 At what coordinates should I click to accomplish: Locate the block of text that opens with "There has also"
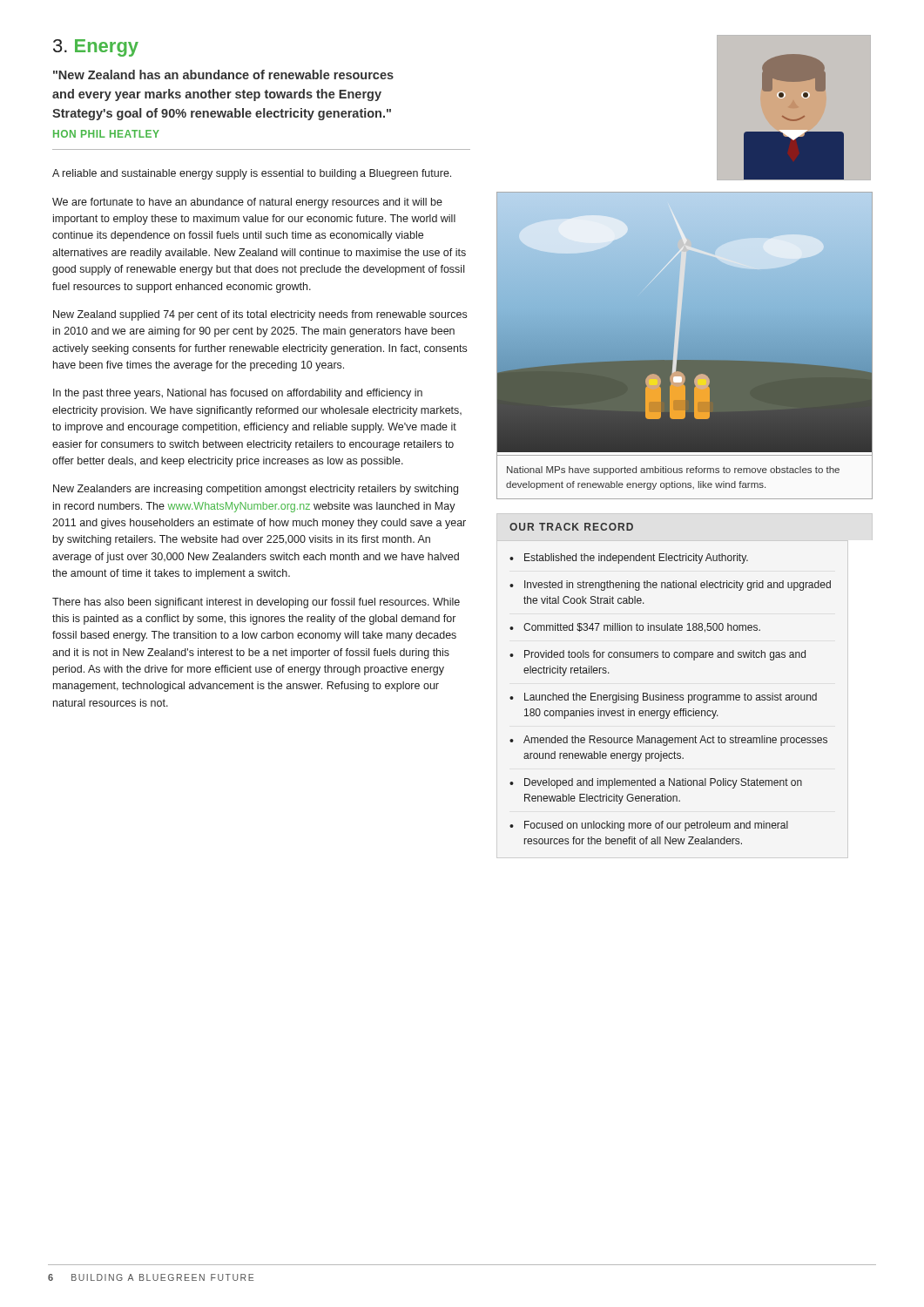tap(256, 652)
